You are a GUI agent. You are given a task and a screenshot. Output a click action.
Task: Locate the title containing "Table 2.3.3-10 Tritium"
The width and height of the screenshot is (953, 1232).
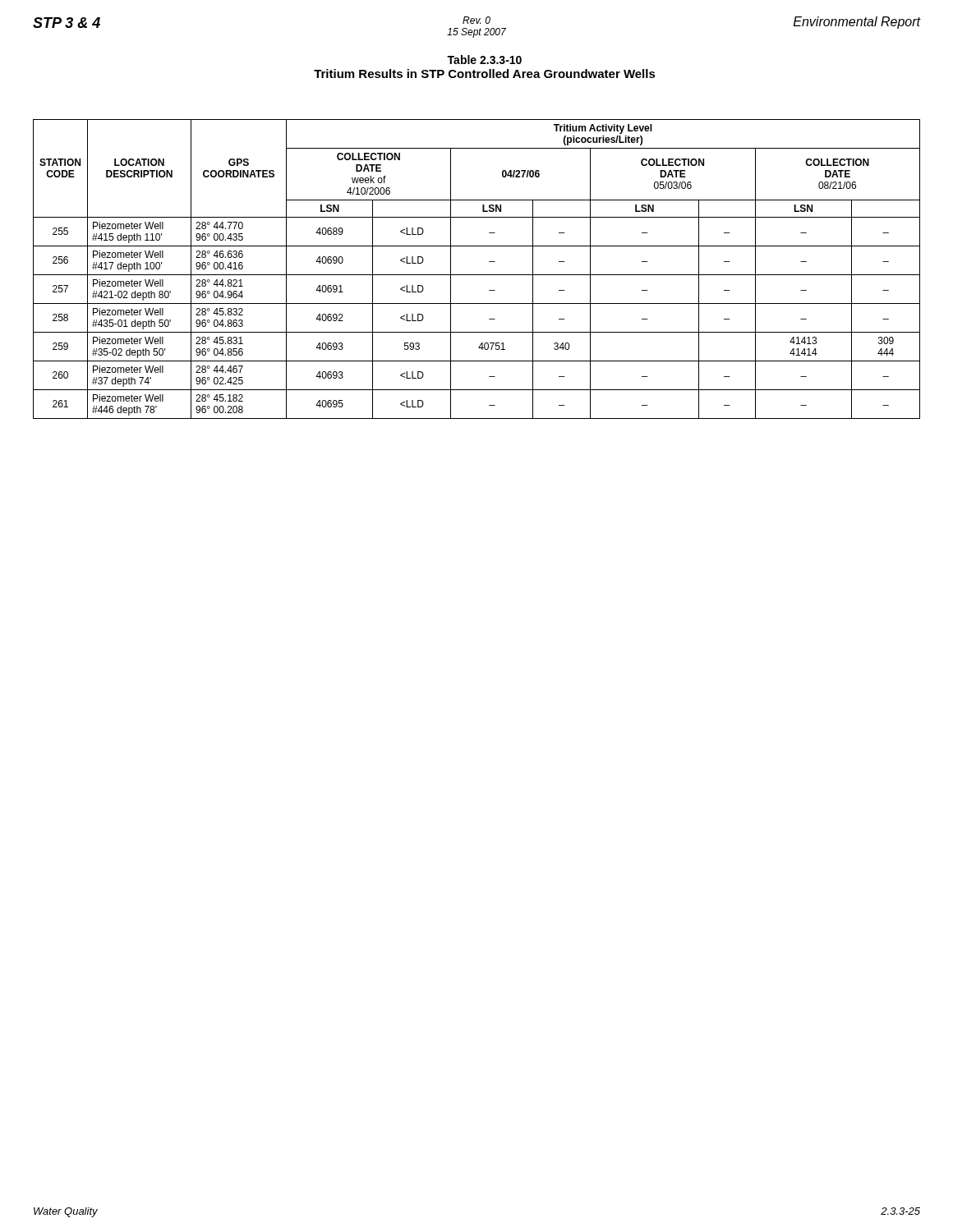485,67
